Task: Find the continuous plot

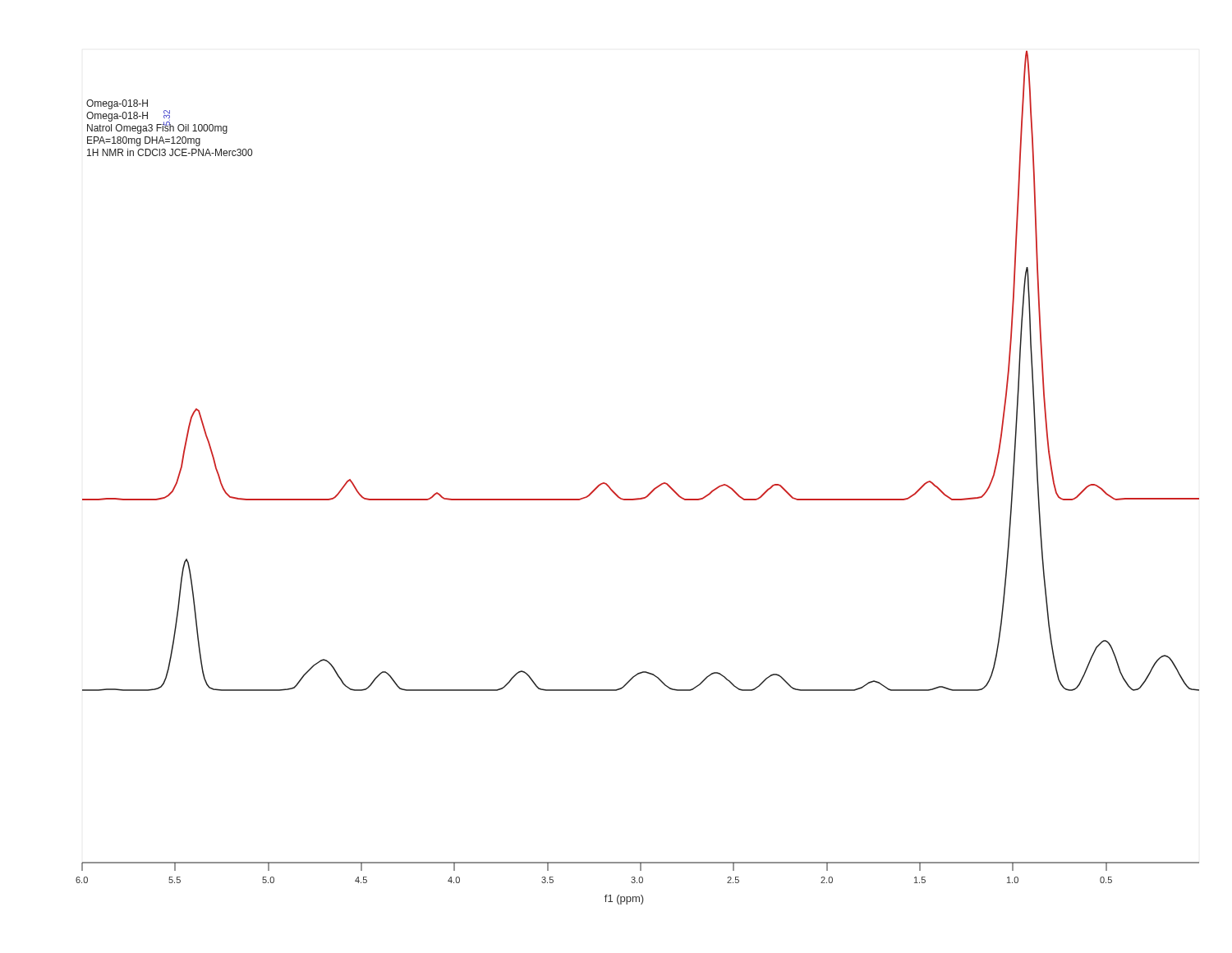Action: click(x=624, y=476)
